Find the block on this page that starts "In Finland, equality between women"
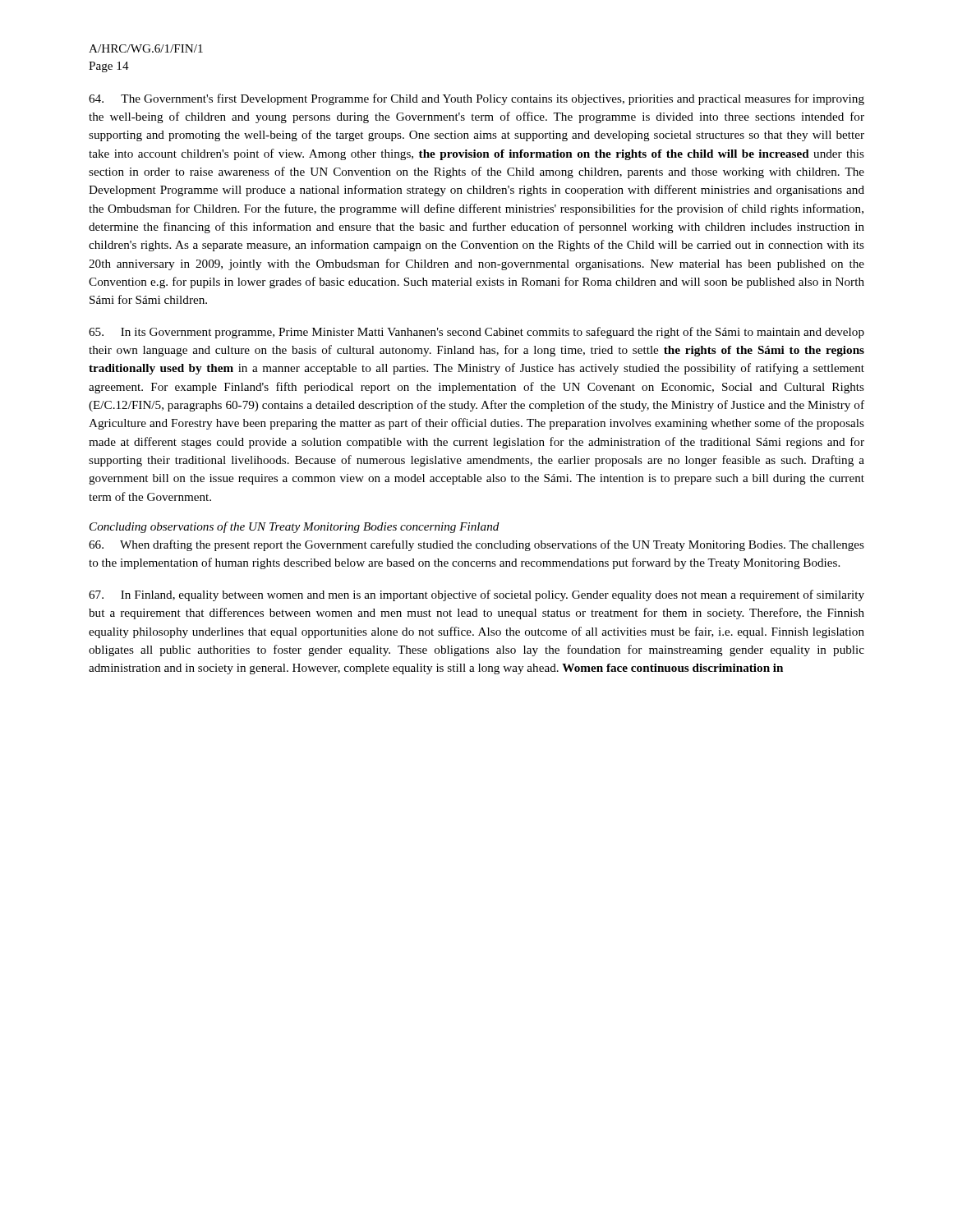The height and width of the screenshot is (1232, 953). (476, 631)
